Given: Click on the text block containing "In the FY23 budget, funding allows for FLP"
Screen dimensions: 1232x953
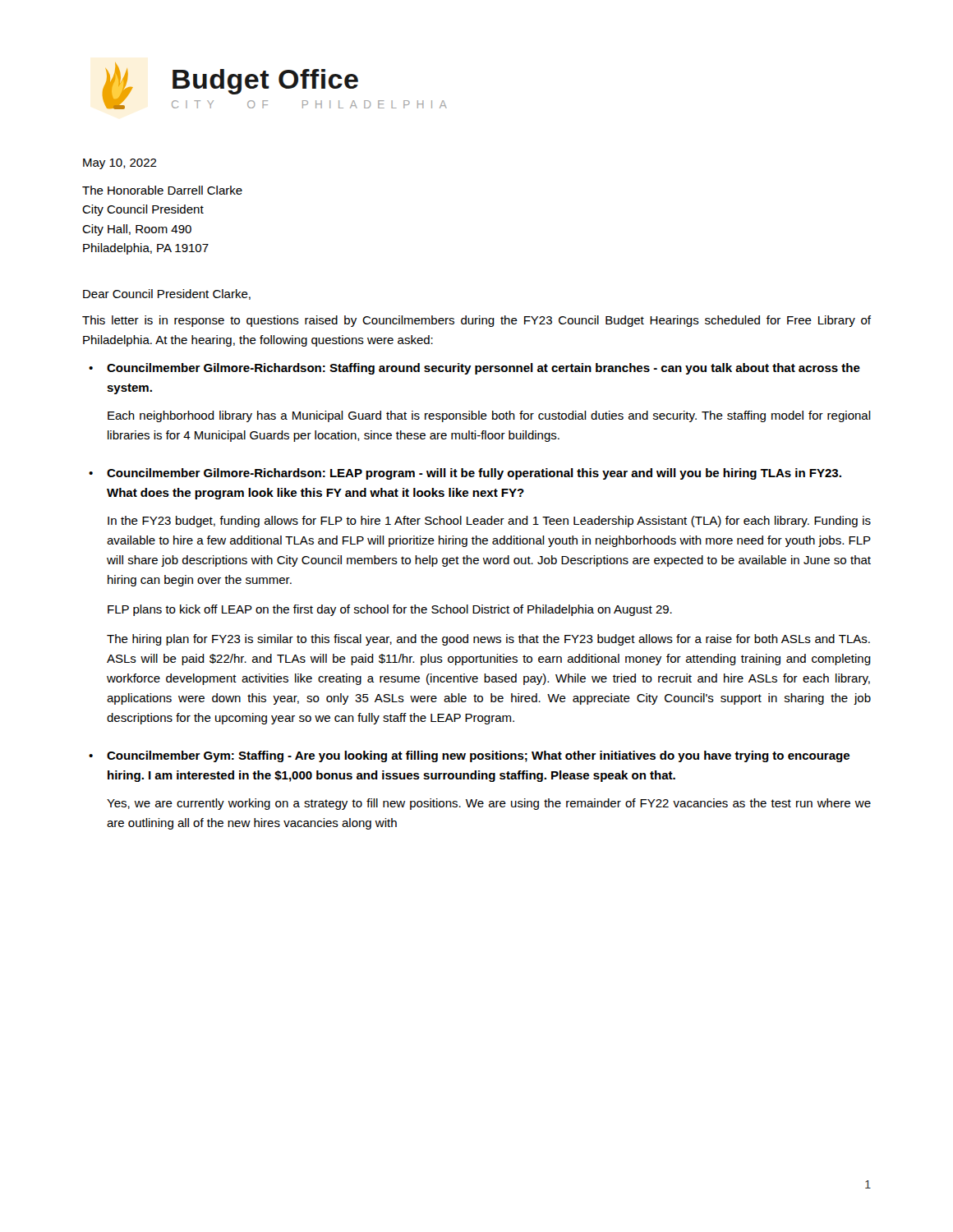Looking at the screenshot, I should pos(489,550).
